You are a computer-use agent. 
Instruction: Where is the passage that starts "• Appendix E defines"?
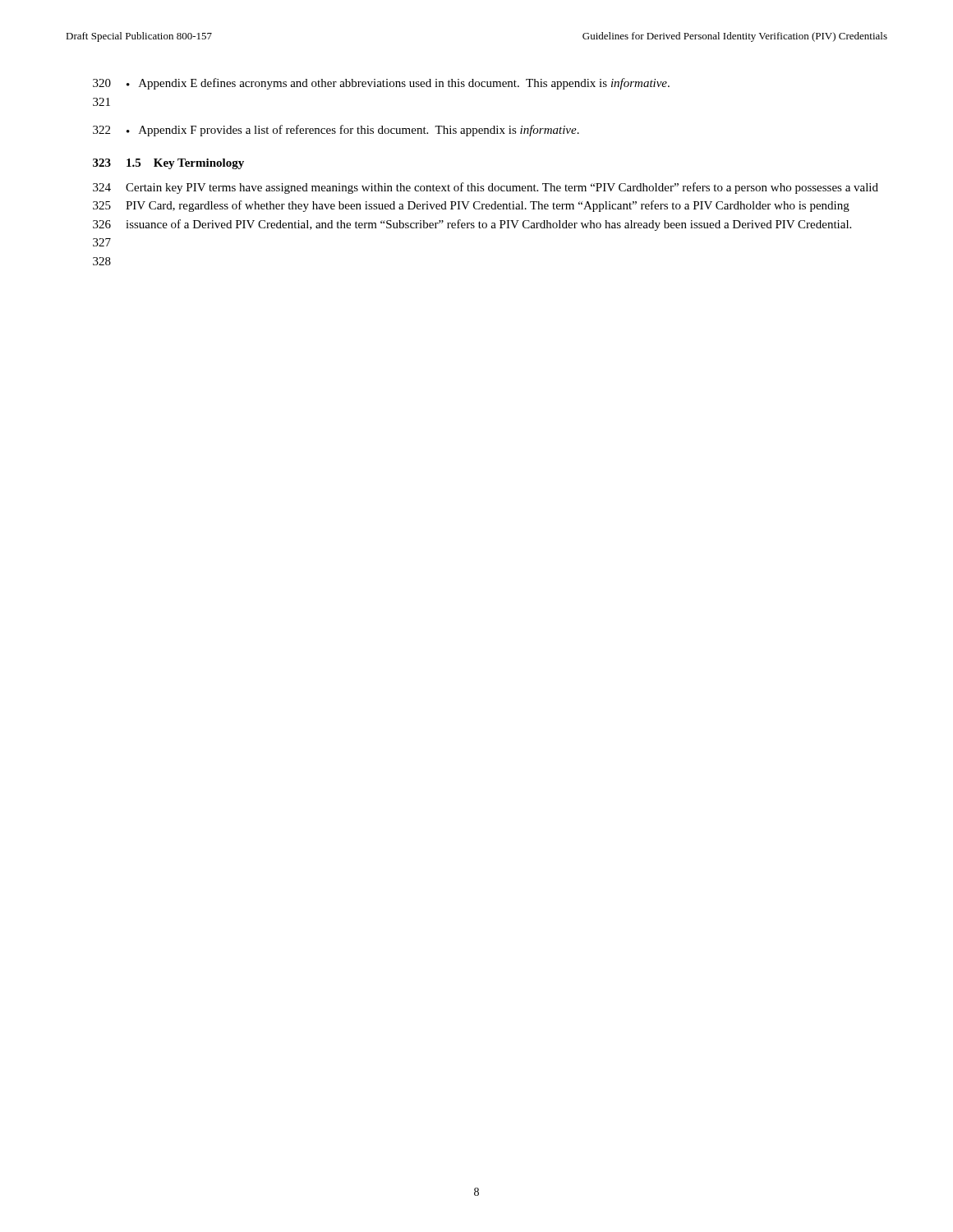tap(506, 84)
